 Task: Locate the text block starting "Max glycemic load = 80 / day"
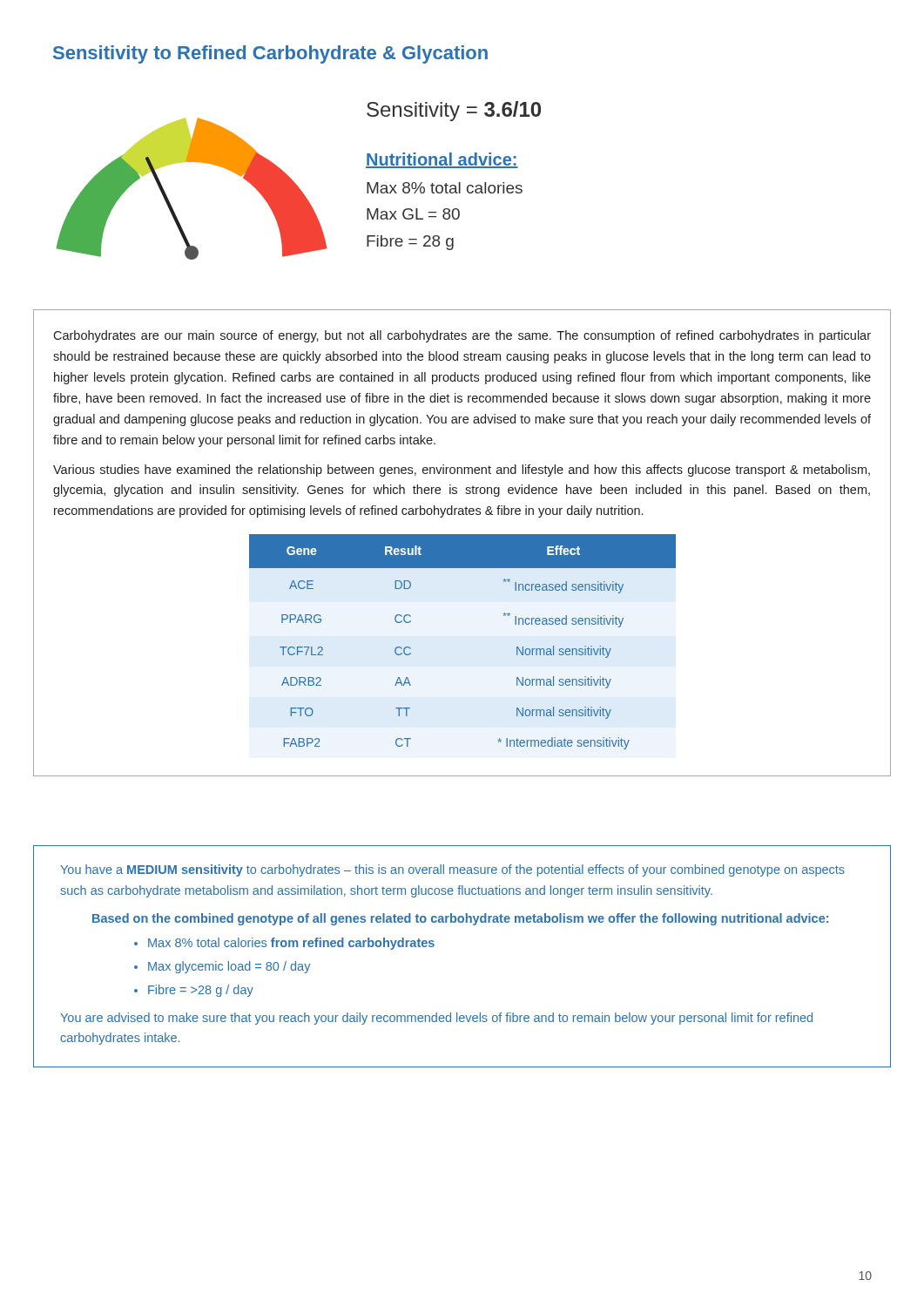pos(229,966)
